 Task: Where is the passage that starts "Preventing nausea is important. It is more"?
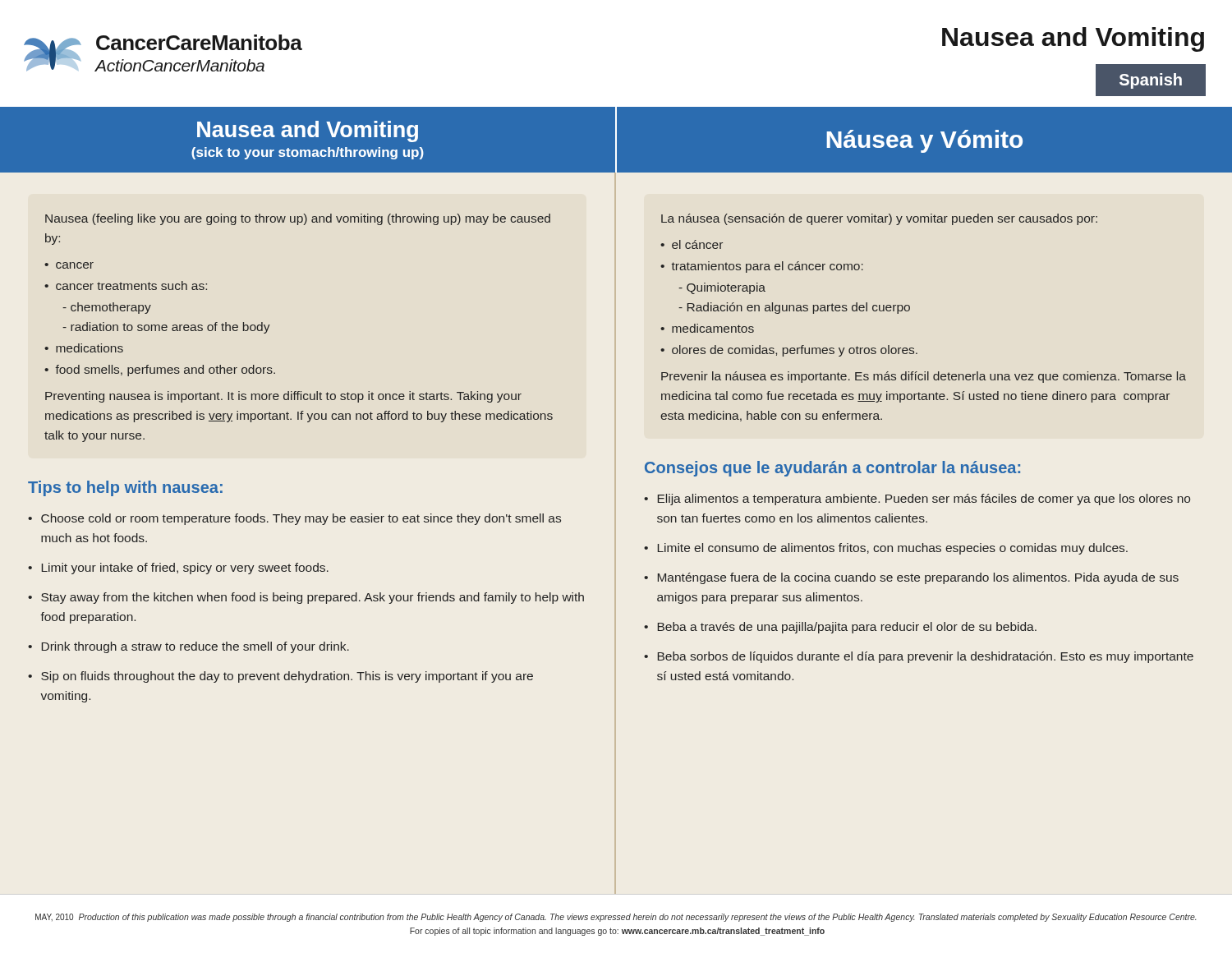coord(299,415)
